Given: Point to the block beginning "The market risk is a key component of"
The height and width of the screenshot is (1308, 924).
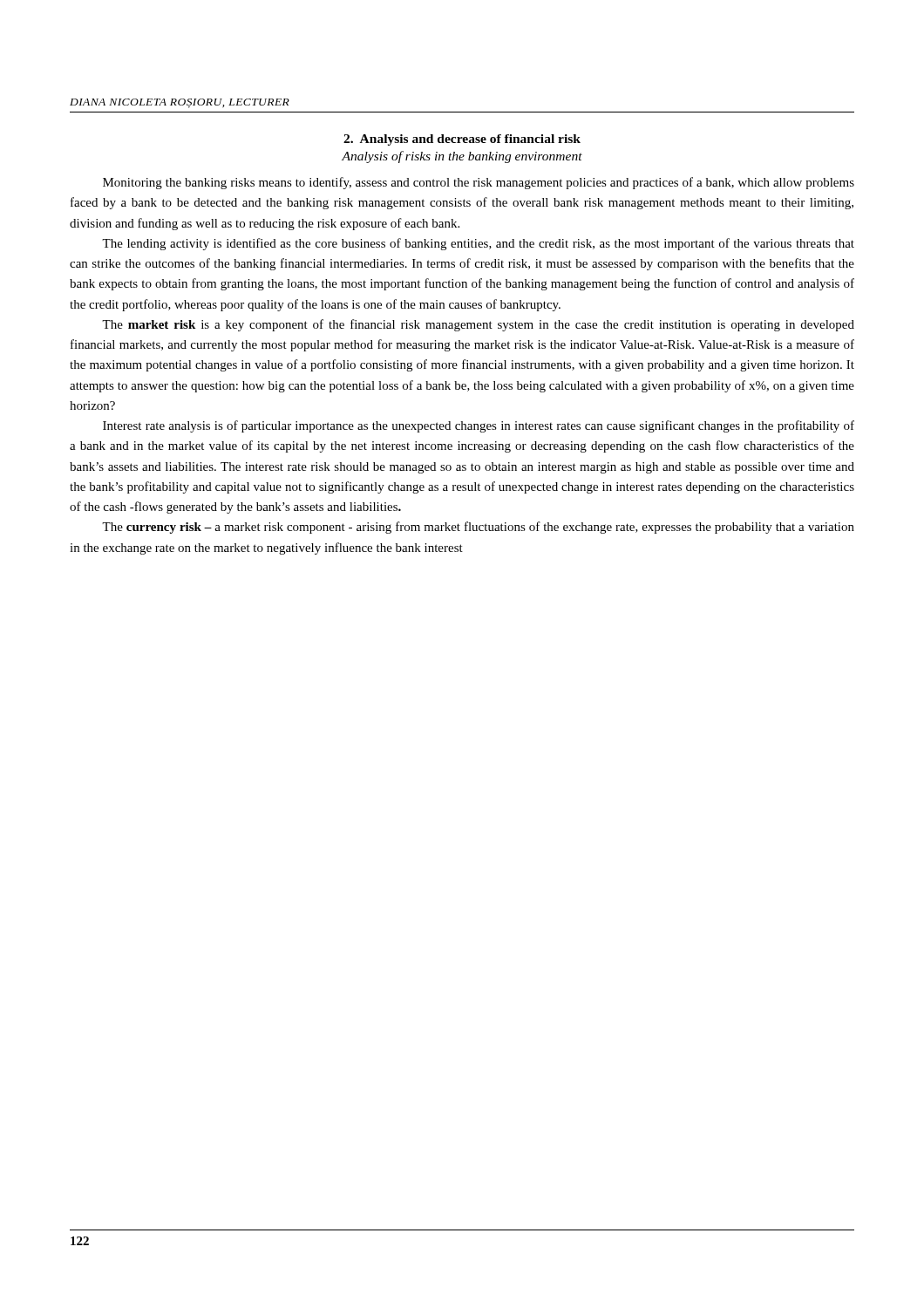Looking at the screenshot, I should (x=462, y=365).
